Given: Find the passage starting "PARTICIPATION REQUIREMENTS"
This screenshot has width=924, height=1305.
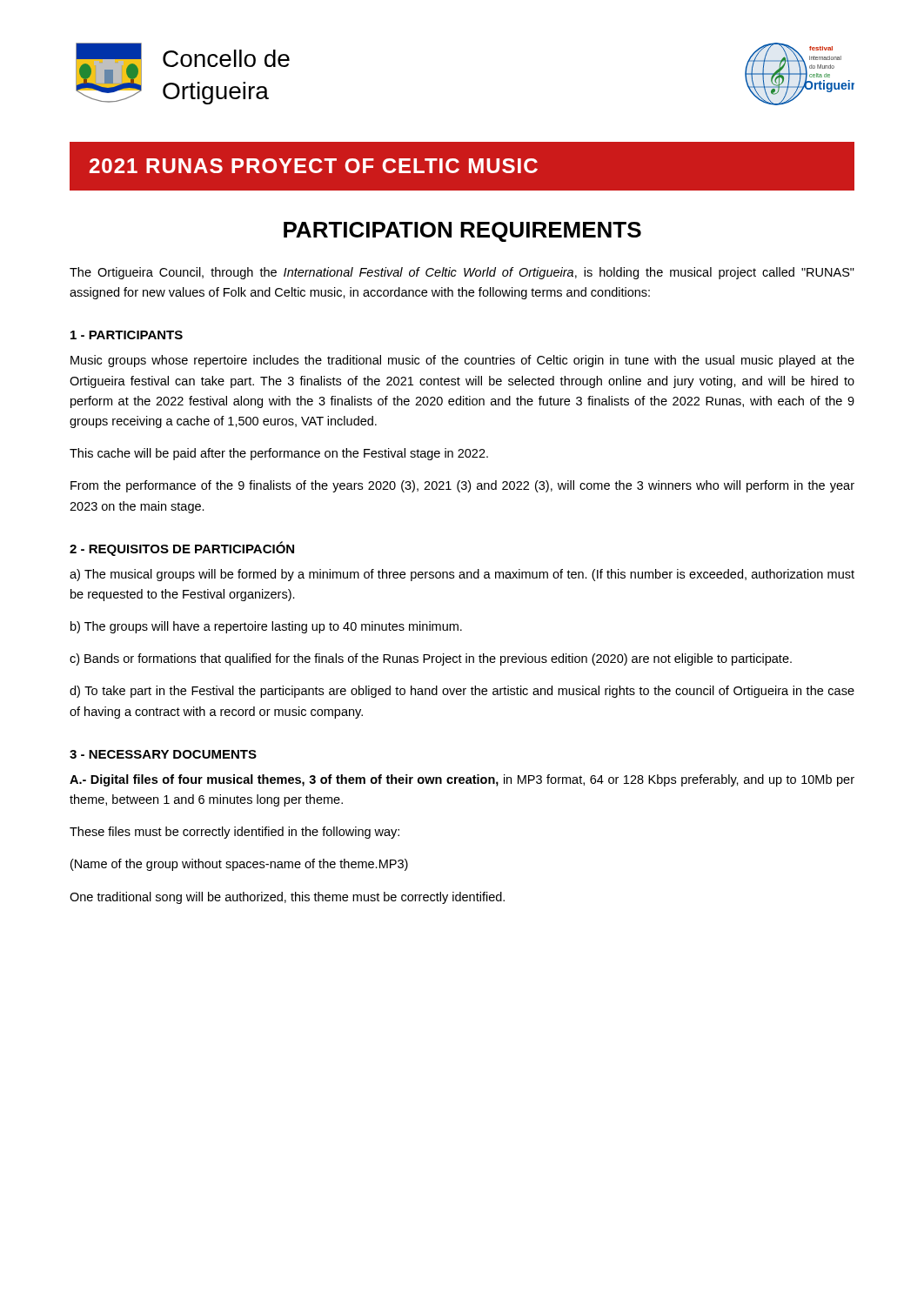Looking at the screenshot, I should 462,230.
